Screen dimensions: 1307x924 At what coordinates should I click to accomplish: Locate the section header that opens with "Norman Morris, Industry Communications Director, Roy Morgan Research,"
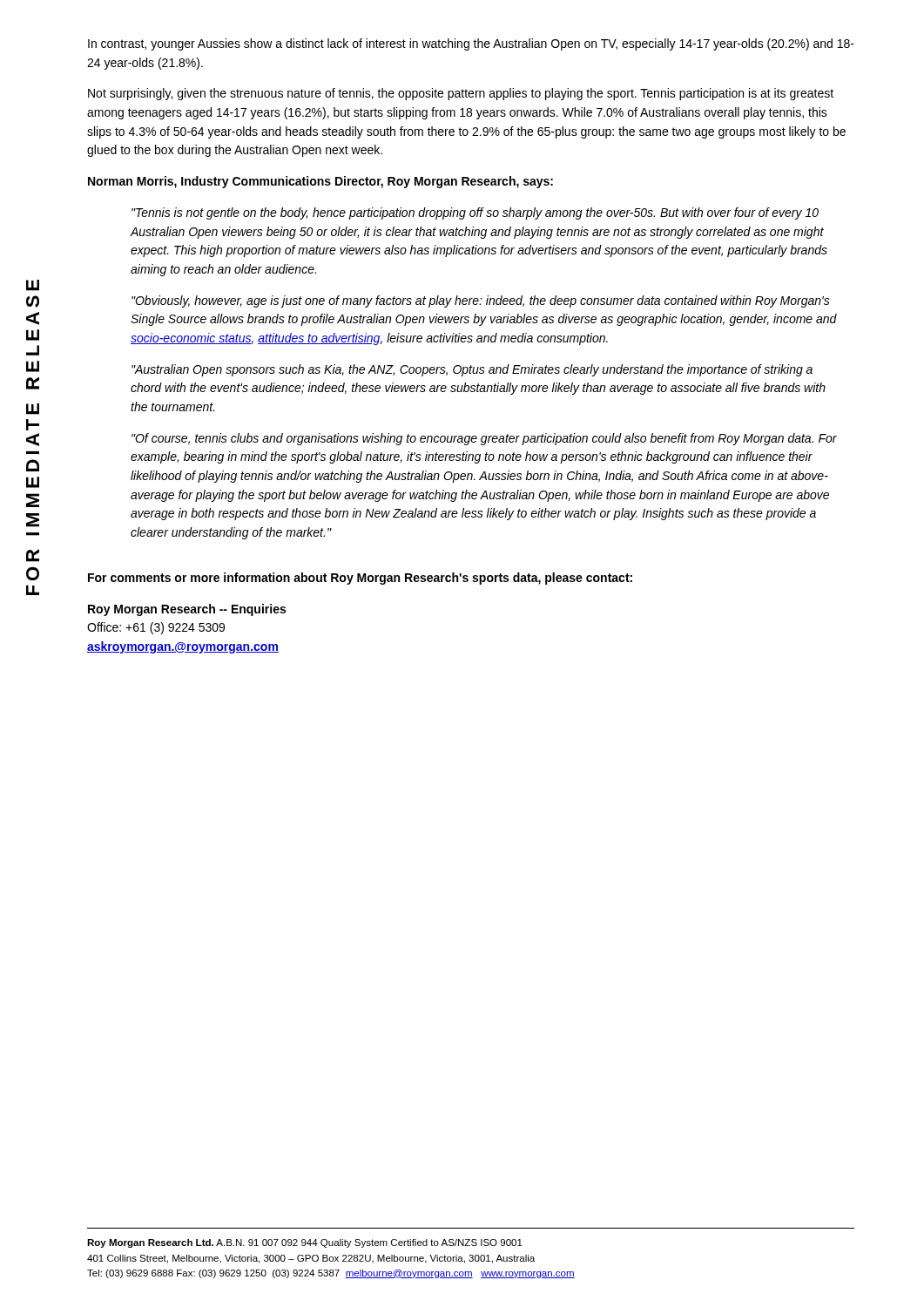321,181
